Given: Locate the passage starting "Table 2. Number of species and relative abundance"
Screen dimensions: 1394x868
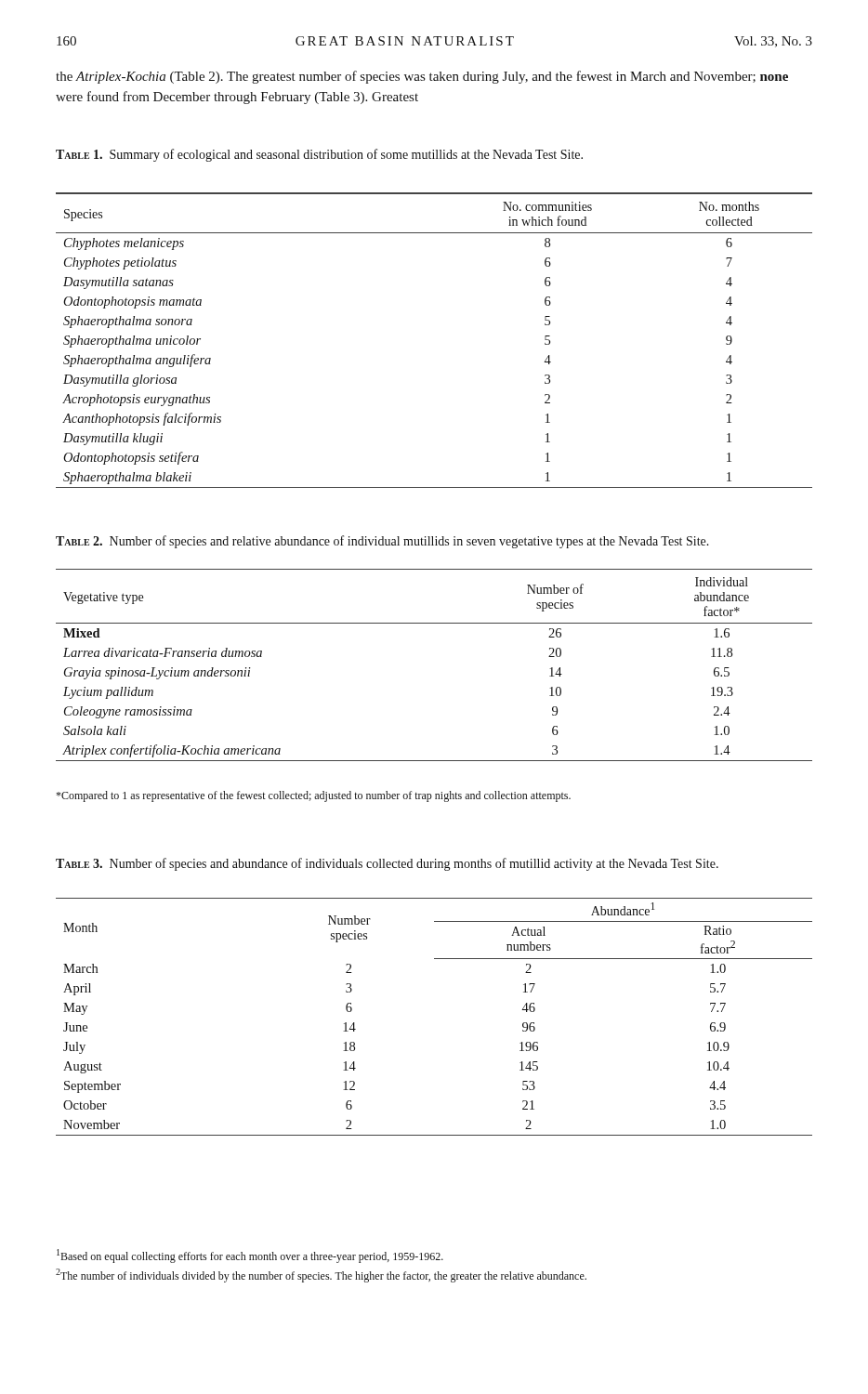Looking at the screenshot, I should [383, 541].
